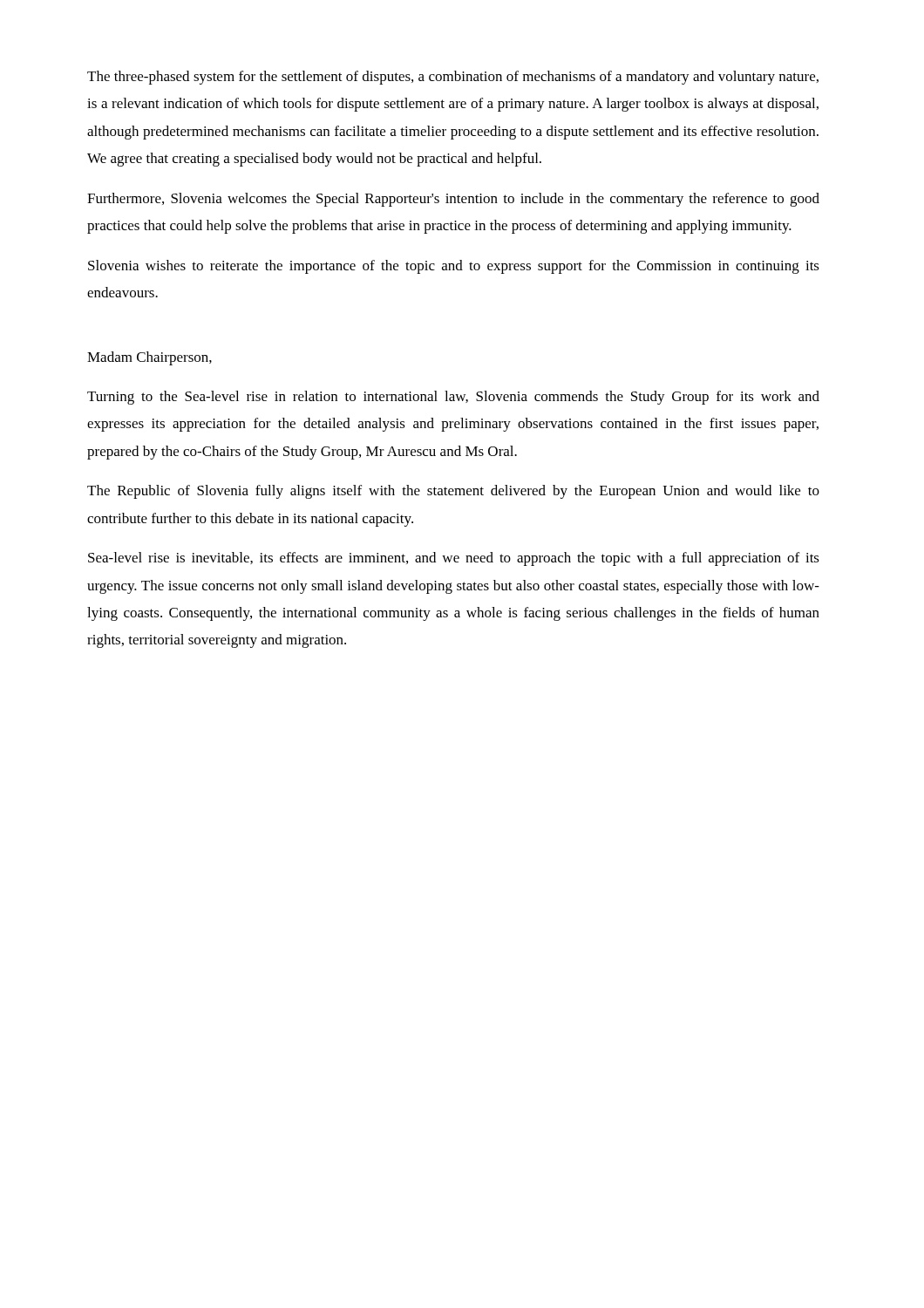Screen dimensions: 1308x924
Task: Point to the text block starting "The Republic of Slovenia"
Action: click(x=453, y=504)
